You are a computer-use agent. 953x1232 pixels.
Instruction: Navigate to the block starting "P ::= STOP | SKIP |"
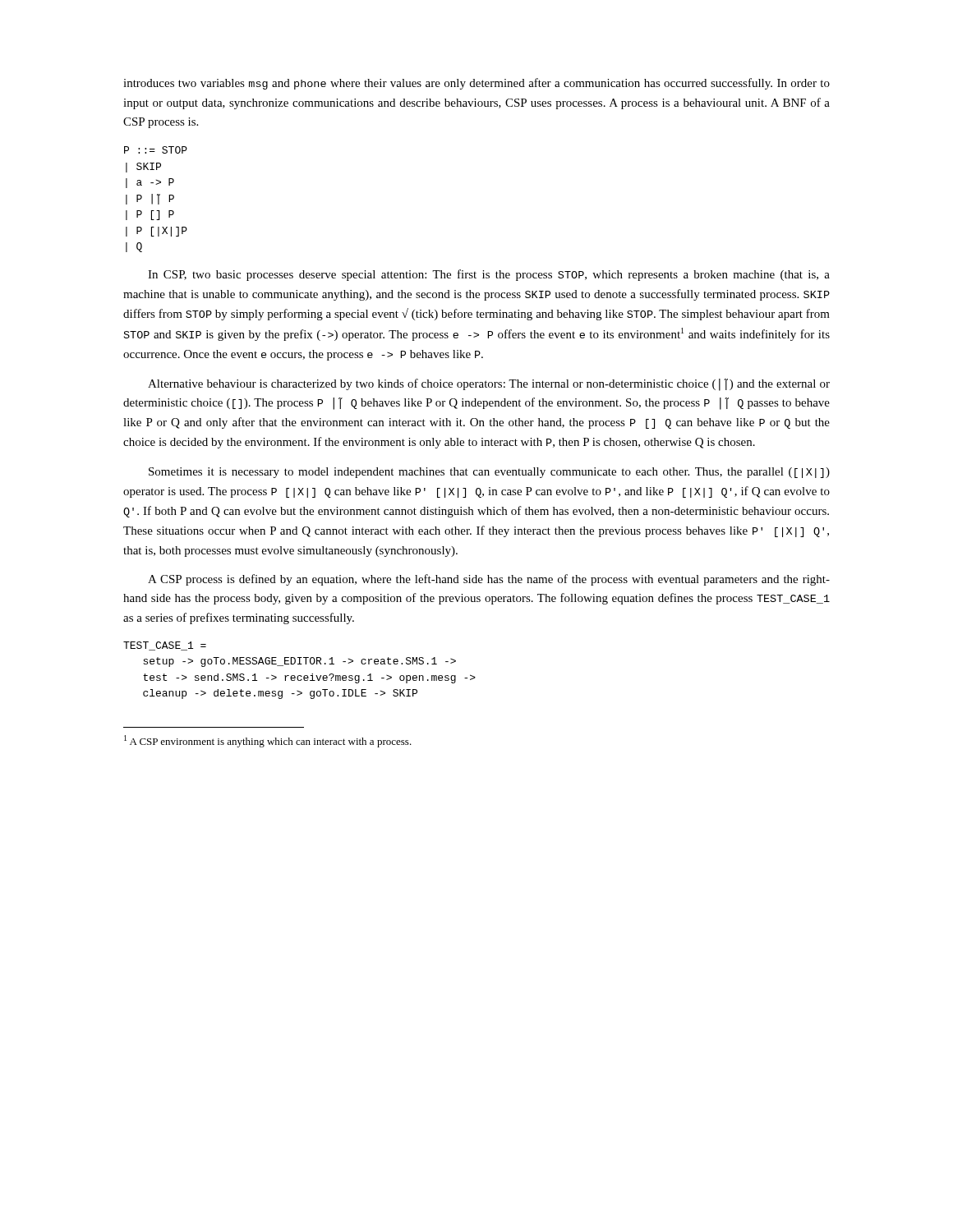(x=155, y=199)
